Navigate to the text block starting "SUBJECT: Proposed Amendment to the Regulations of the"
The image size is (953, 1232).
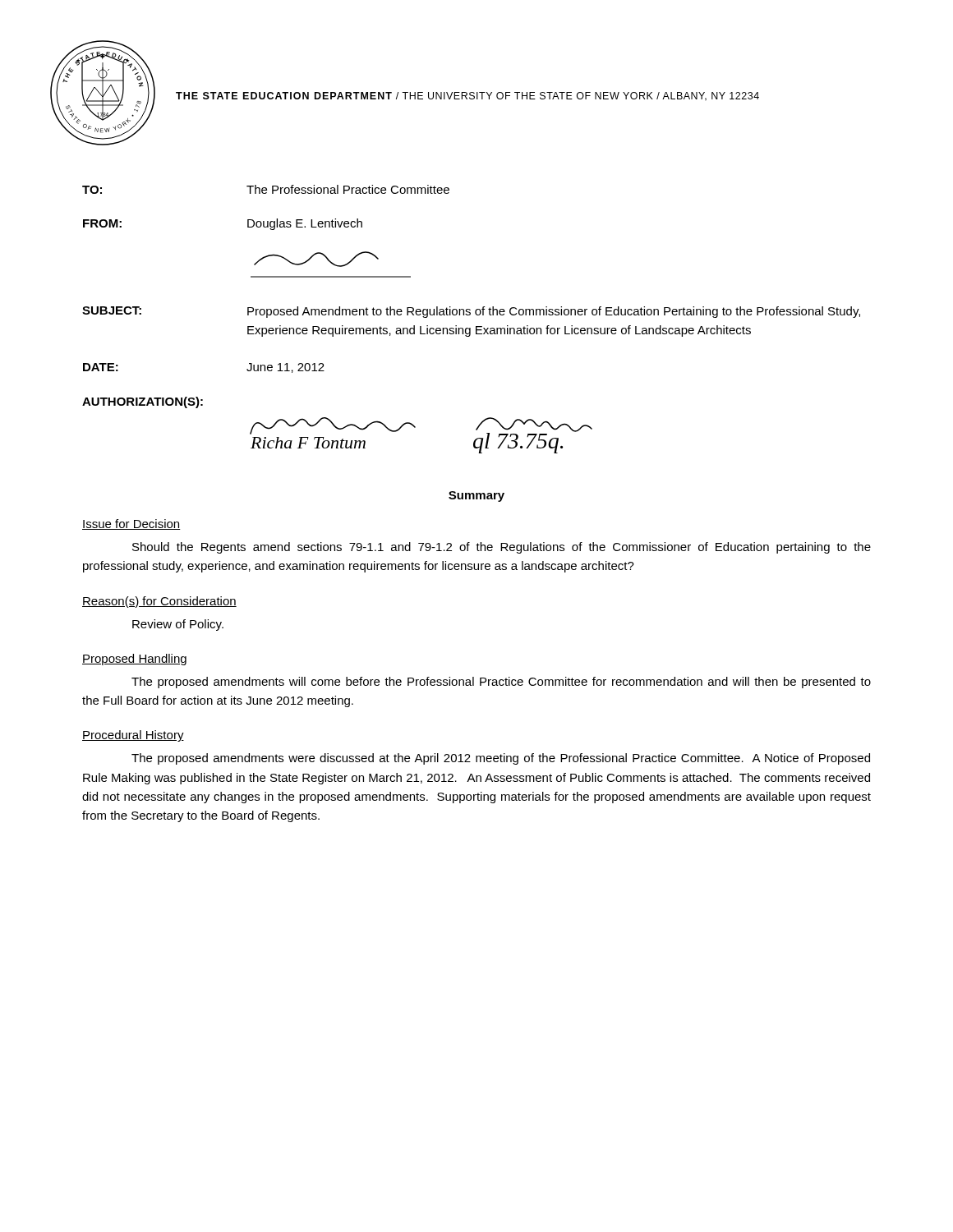click(476, 321)
